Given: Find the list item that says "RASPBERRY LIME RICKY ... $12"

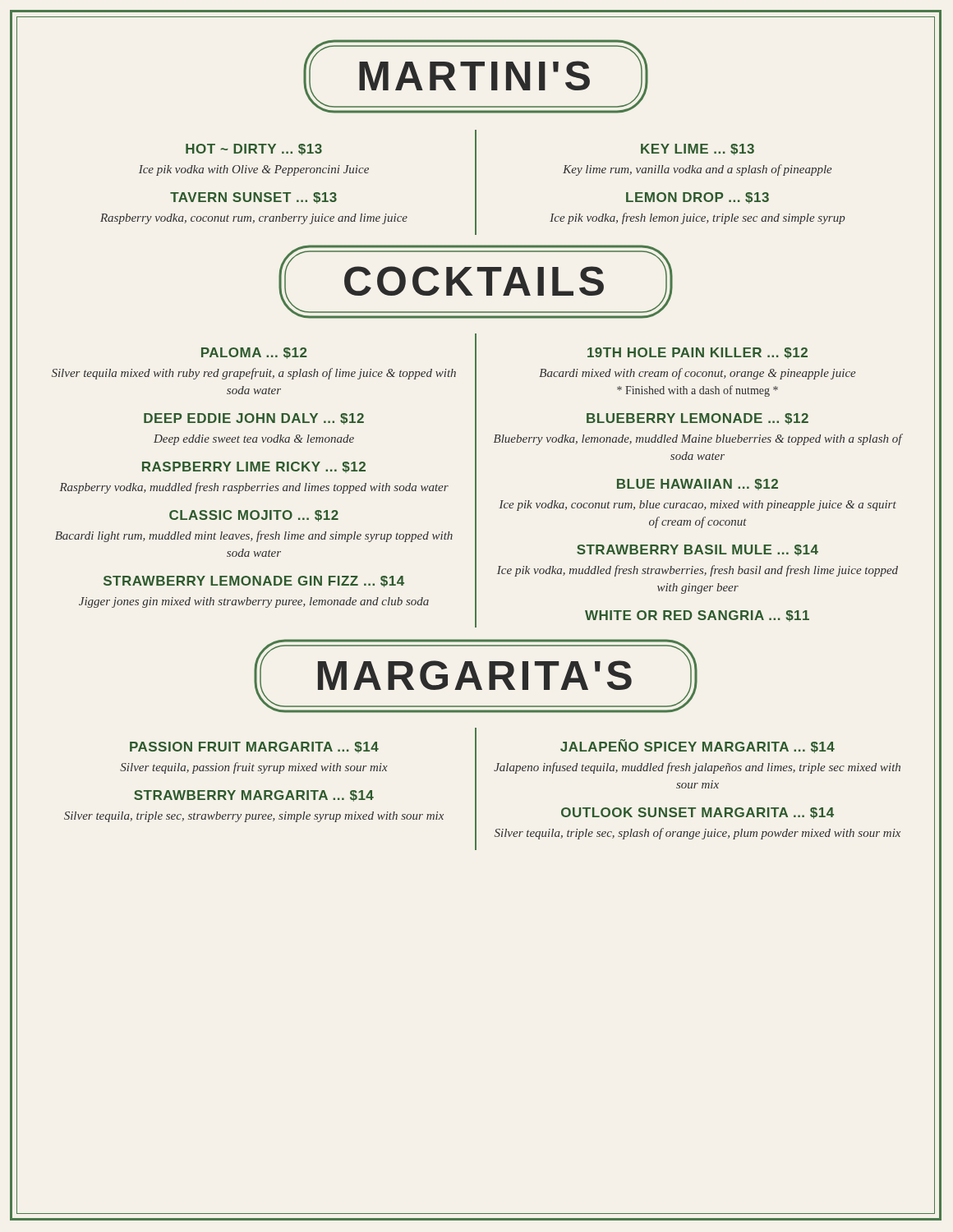Looking at the screenshot, I should [x=254, y=478].
